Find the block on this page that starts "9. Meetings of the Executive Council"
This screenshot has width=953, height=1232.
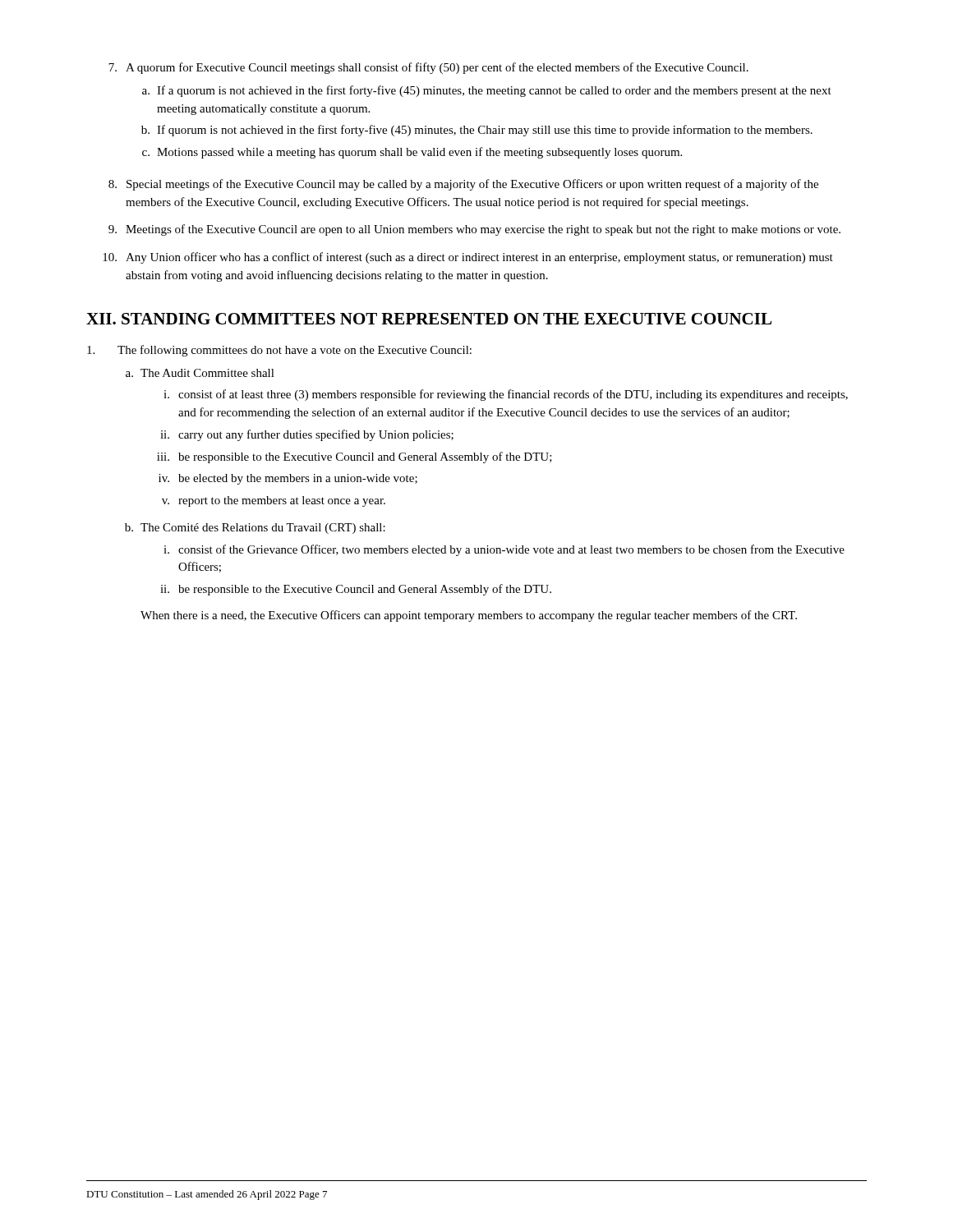pyautogui.click(x=476, y=230)
